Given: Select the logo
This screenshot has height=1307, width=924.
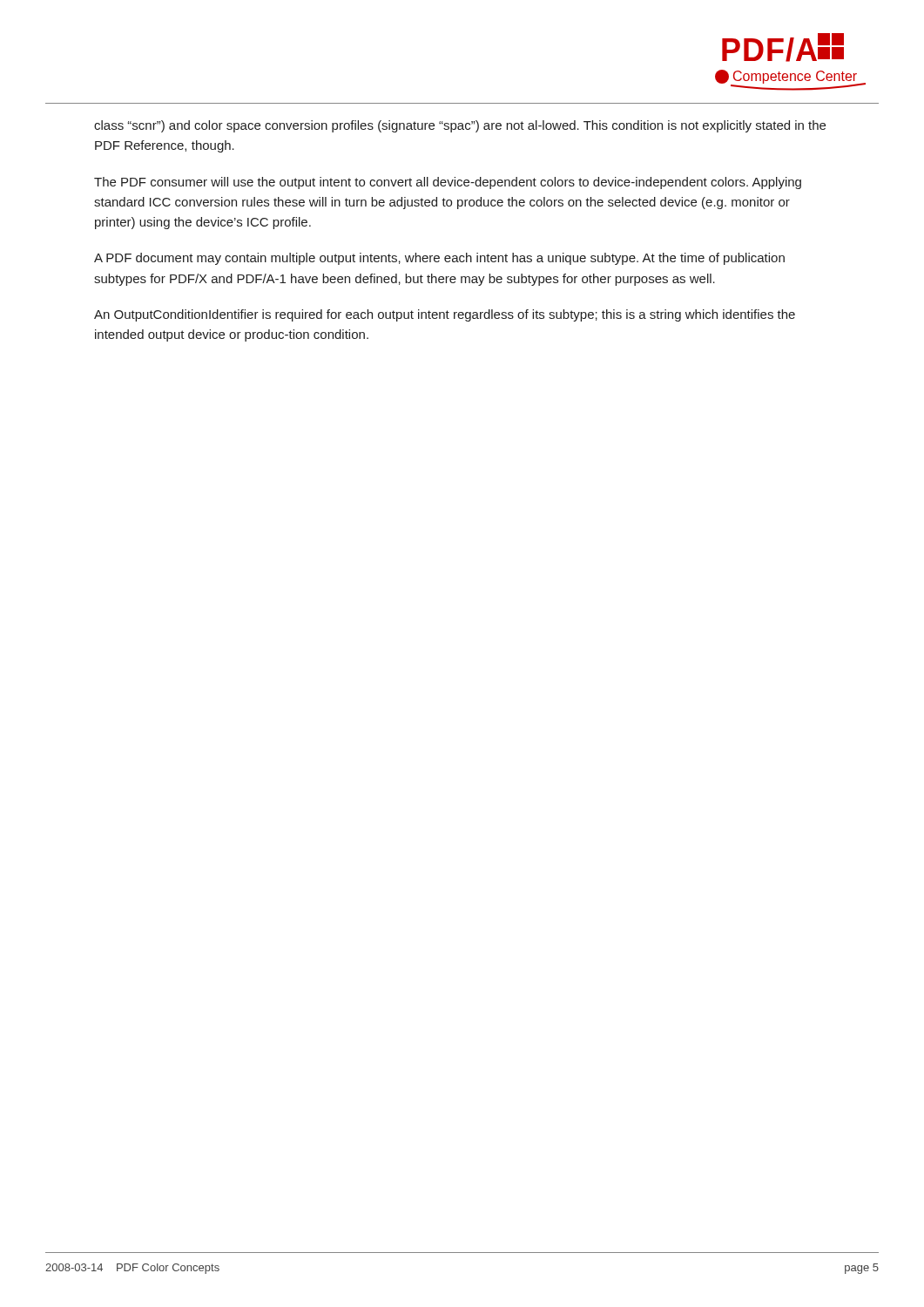Looking at the screenshot, I should point(787,59).
